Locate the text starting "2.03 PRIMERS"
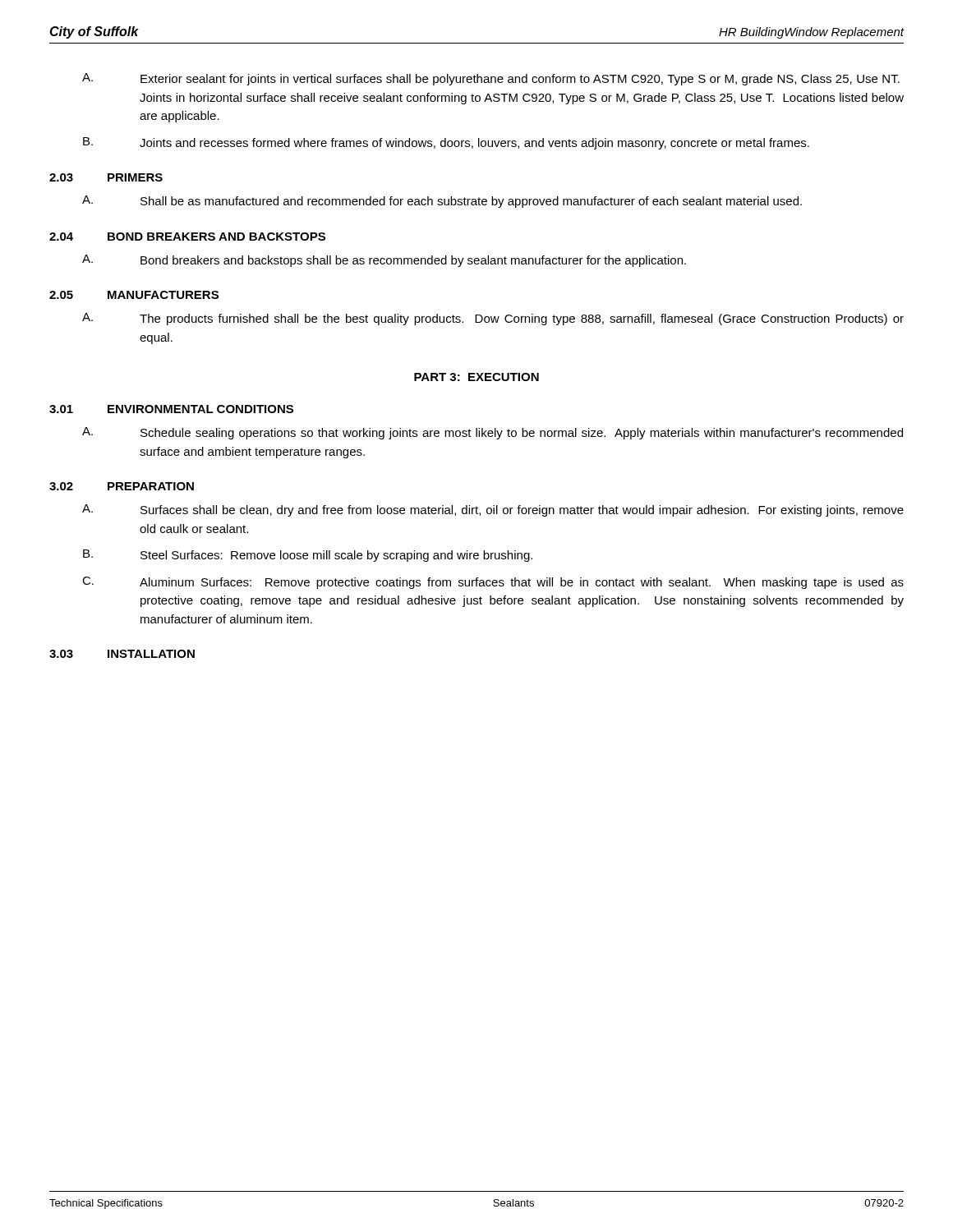The width and height of the screenshot is (953, 1232). (106, 177)
